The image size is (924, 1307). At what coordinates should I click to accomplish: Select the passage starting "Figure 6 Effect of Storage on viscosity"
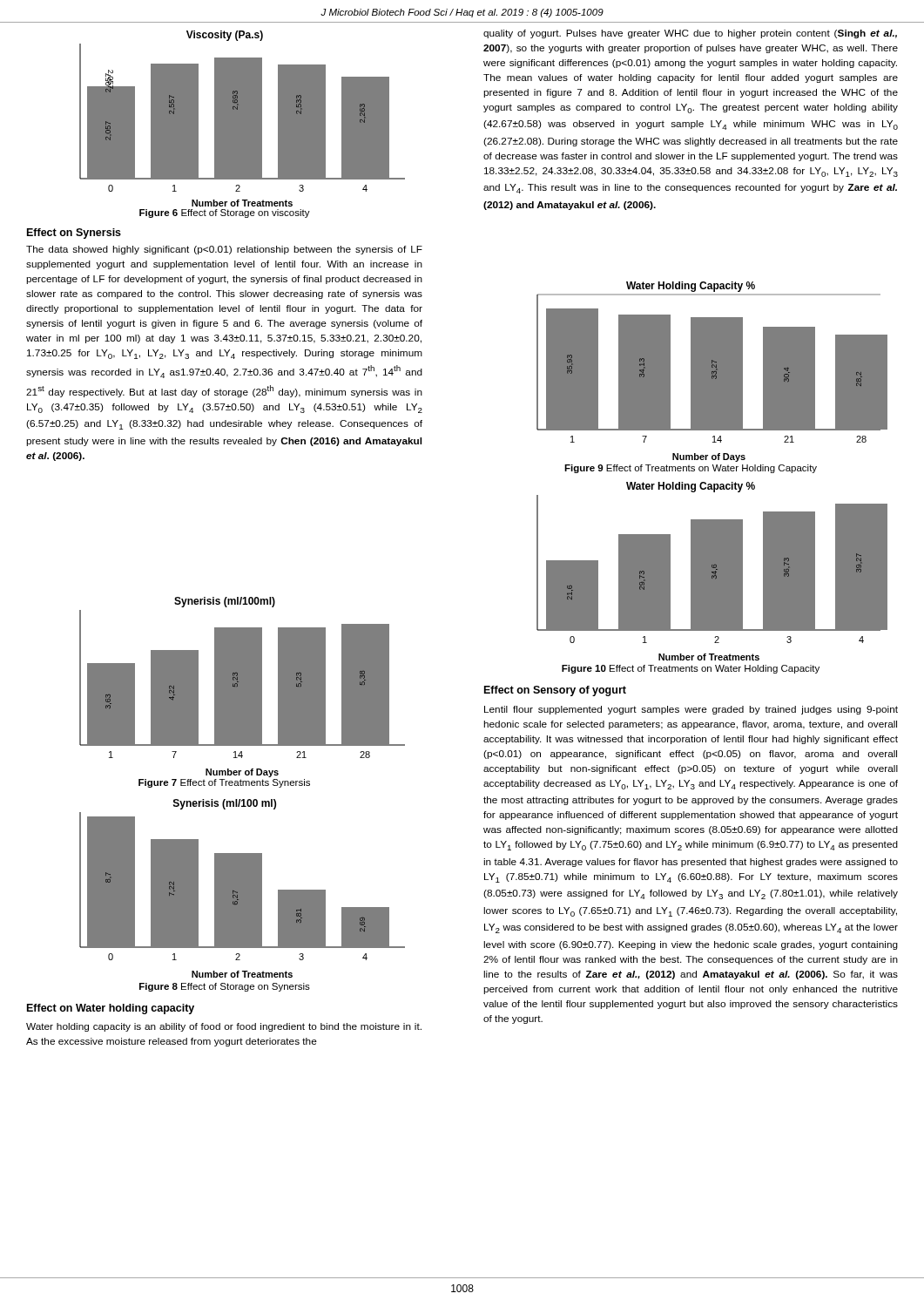(x=224, y=213)
